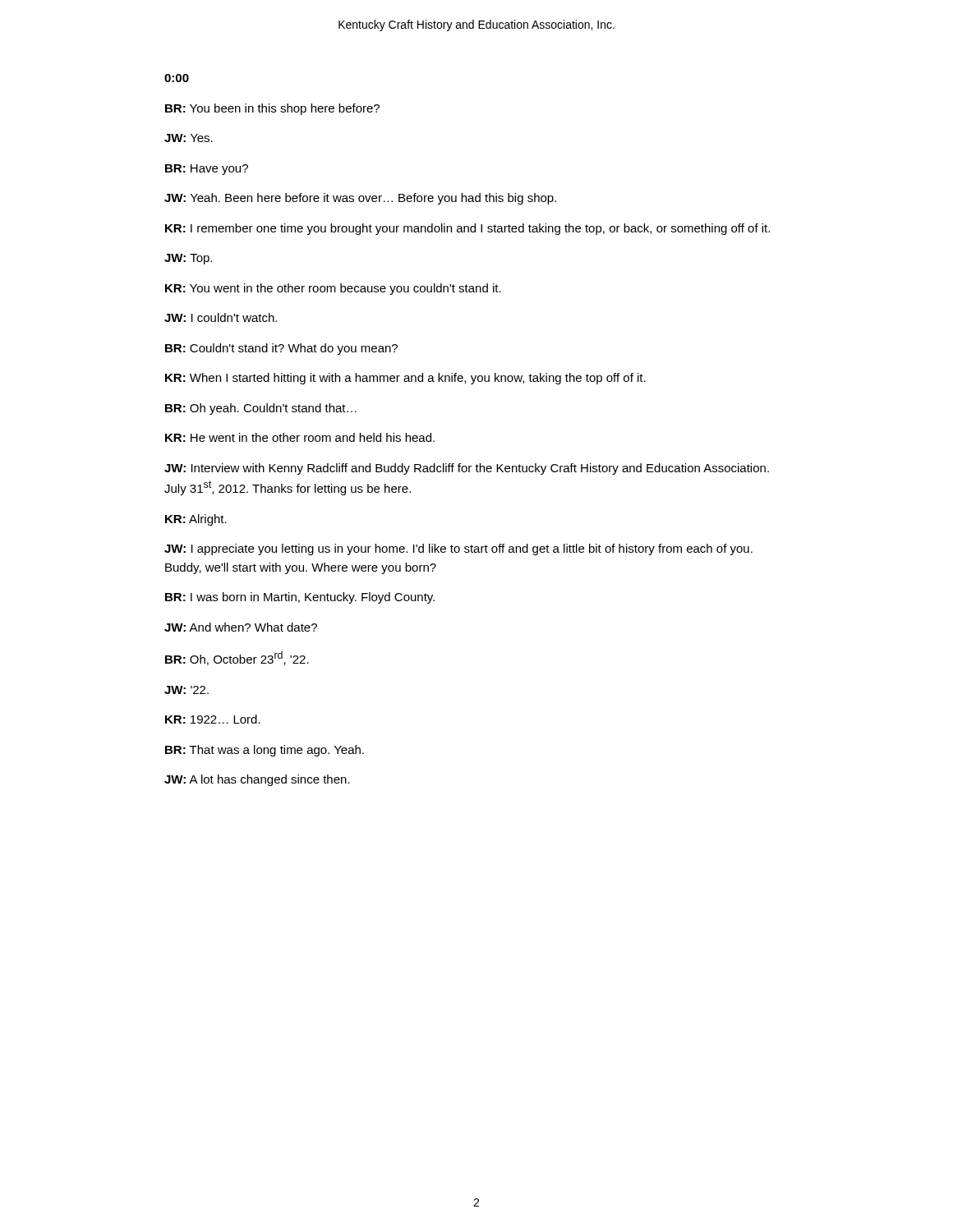The height and width of the screenshot is (1232, 953).
Task: Find the block on this page that starts "KR: When I started hitting it with"
Action: 405,377
